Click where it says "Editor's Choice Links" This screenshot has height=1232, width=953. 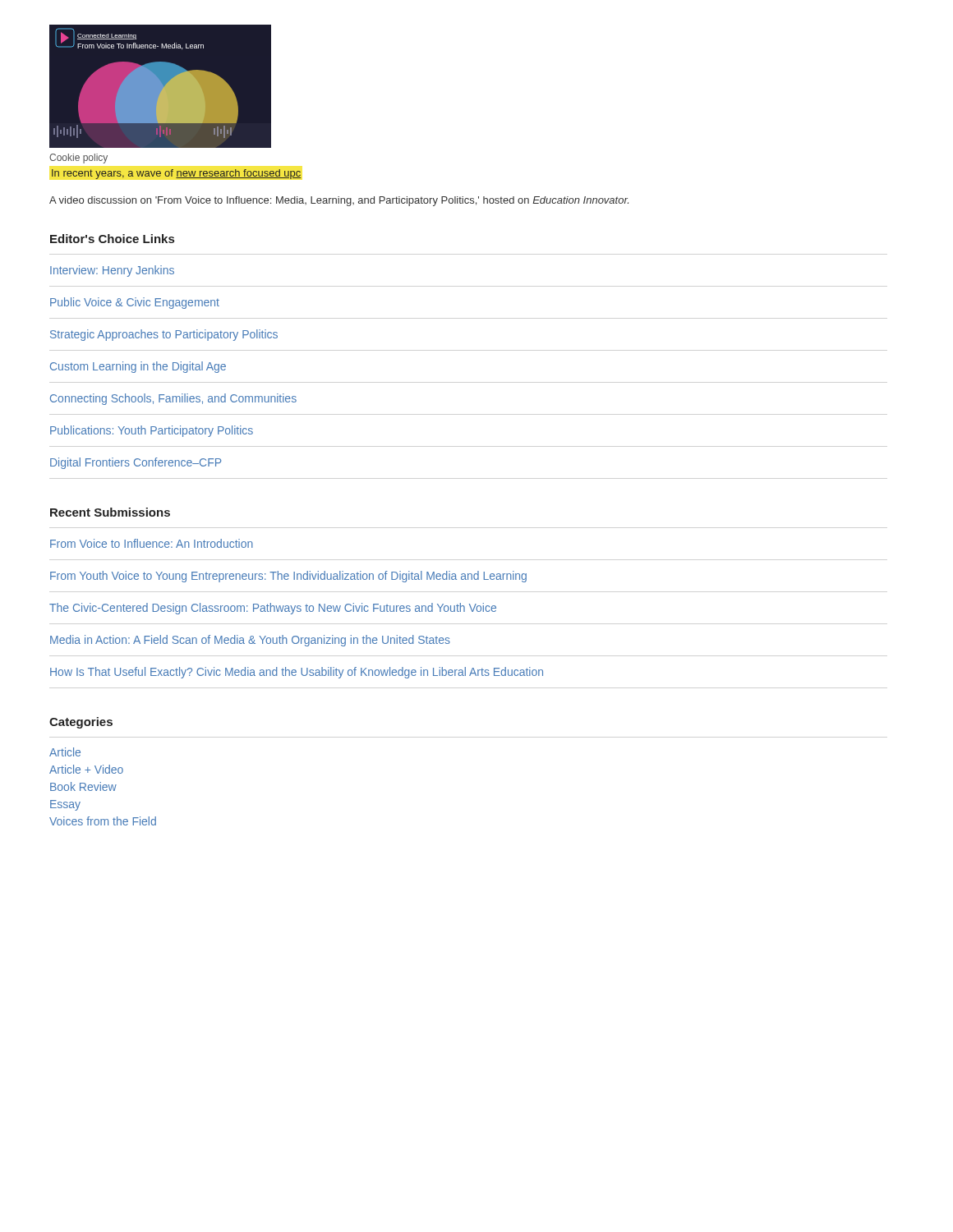112,238
